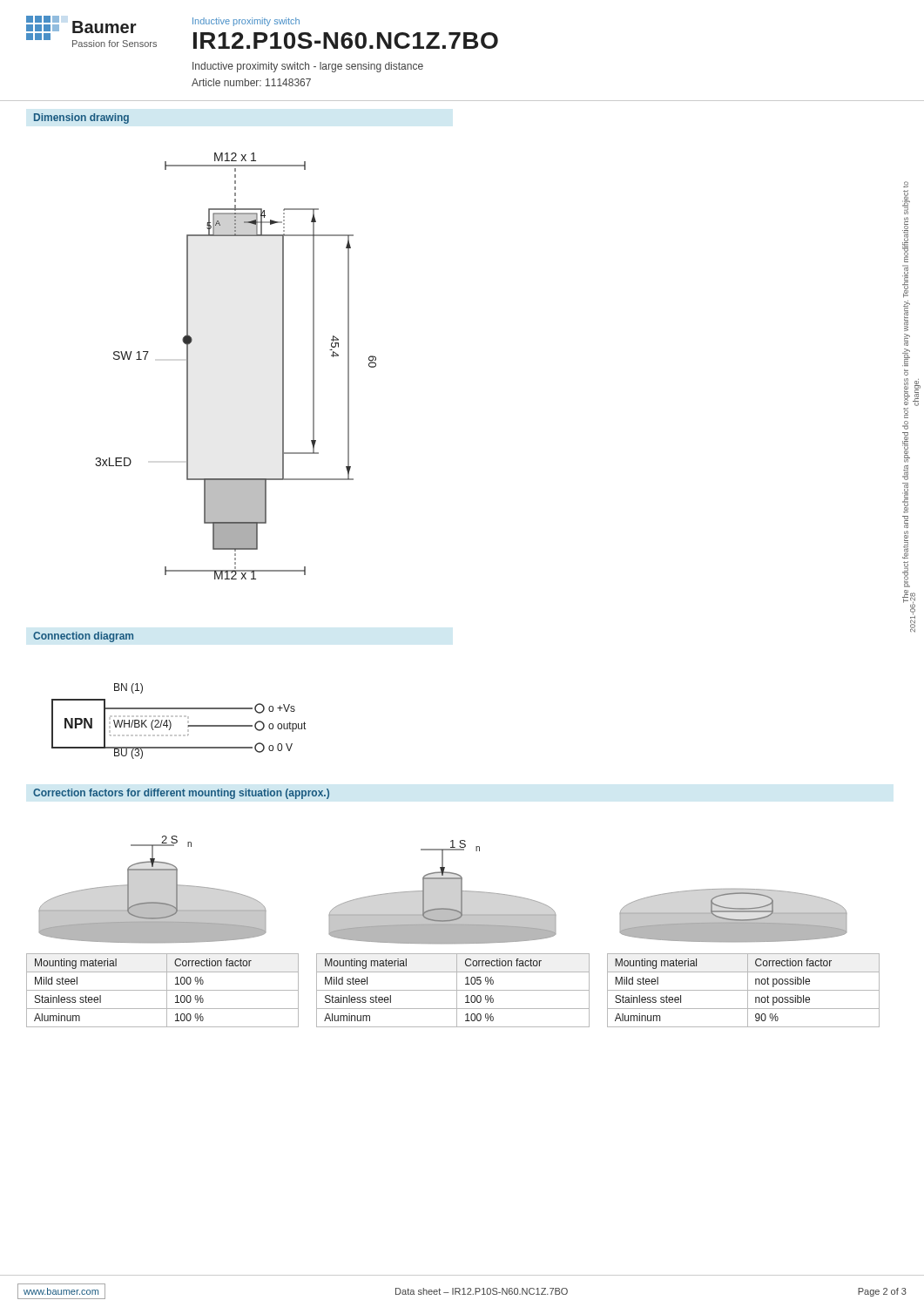This screenshot has width=924, height=1307.
Task: Find the table that mentions "90 %"
Action: (743, 990)
